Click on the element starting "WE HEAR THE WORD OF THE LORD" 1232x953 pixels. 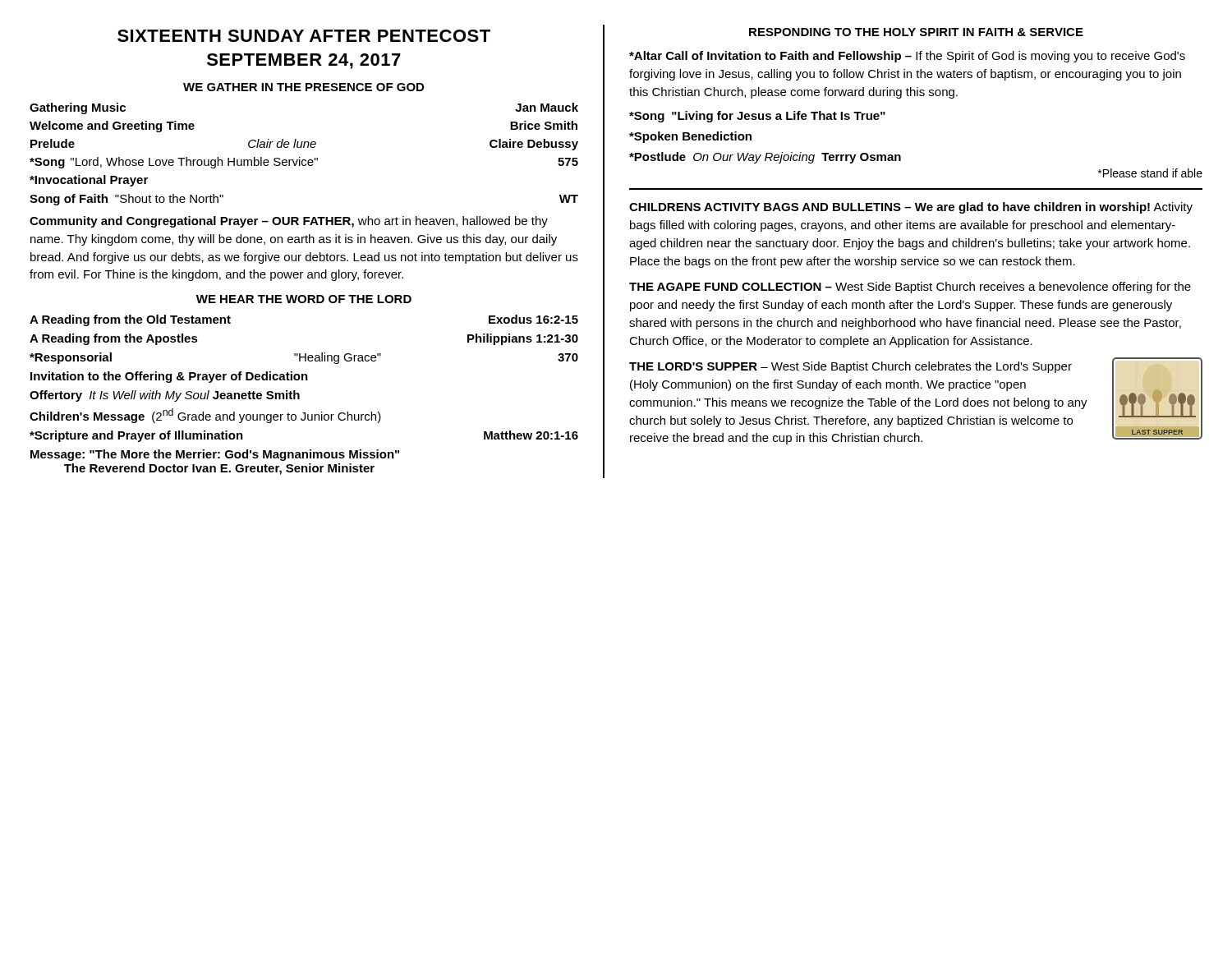tap(304, 299)
